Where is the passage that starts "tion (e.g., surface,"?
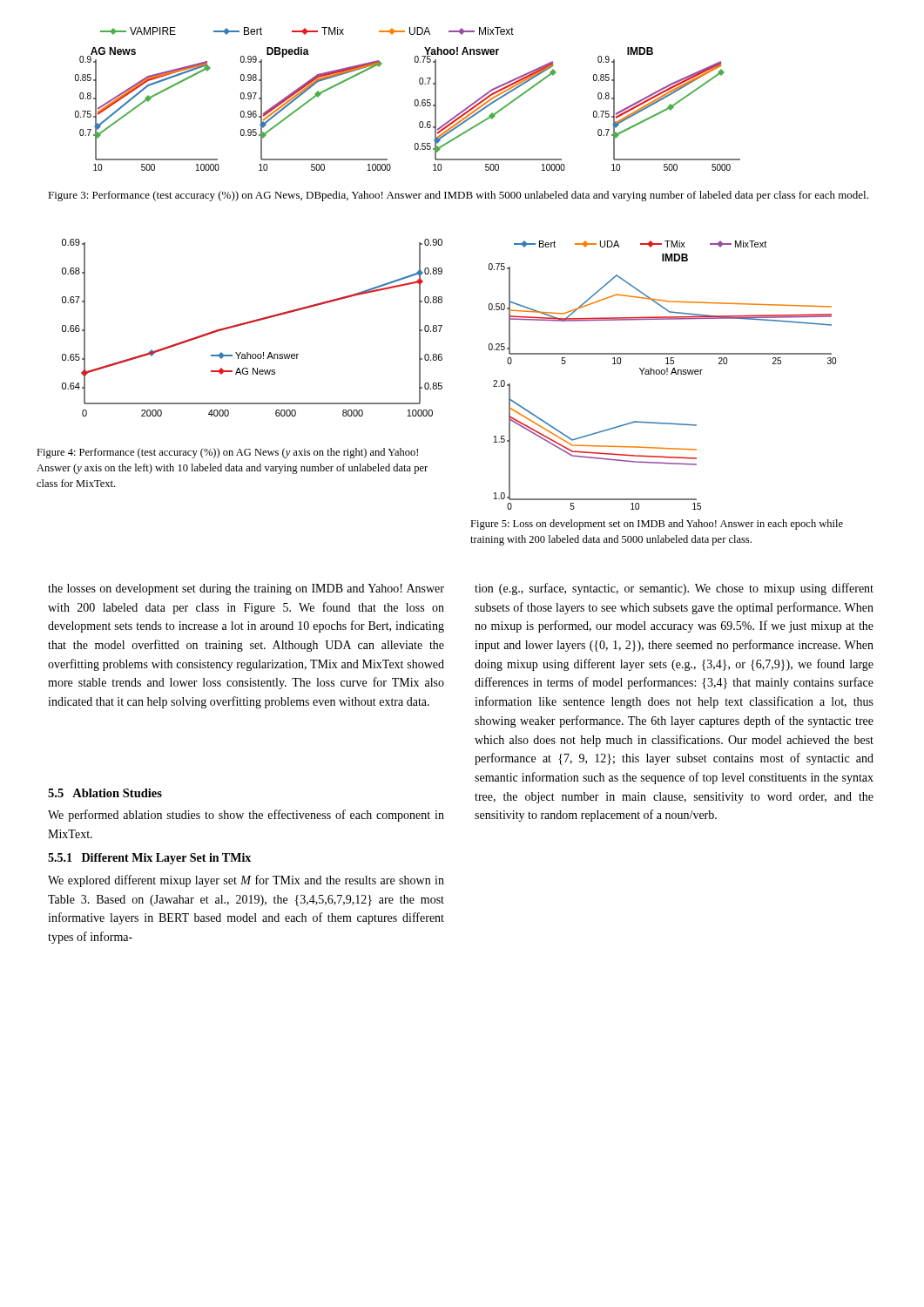924x1307 pixels. [x=674, y=702]
